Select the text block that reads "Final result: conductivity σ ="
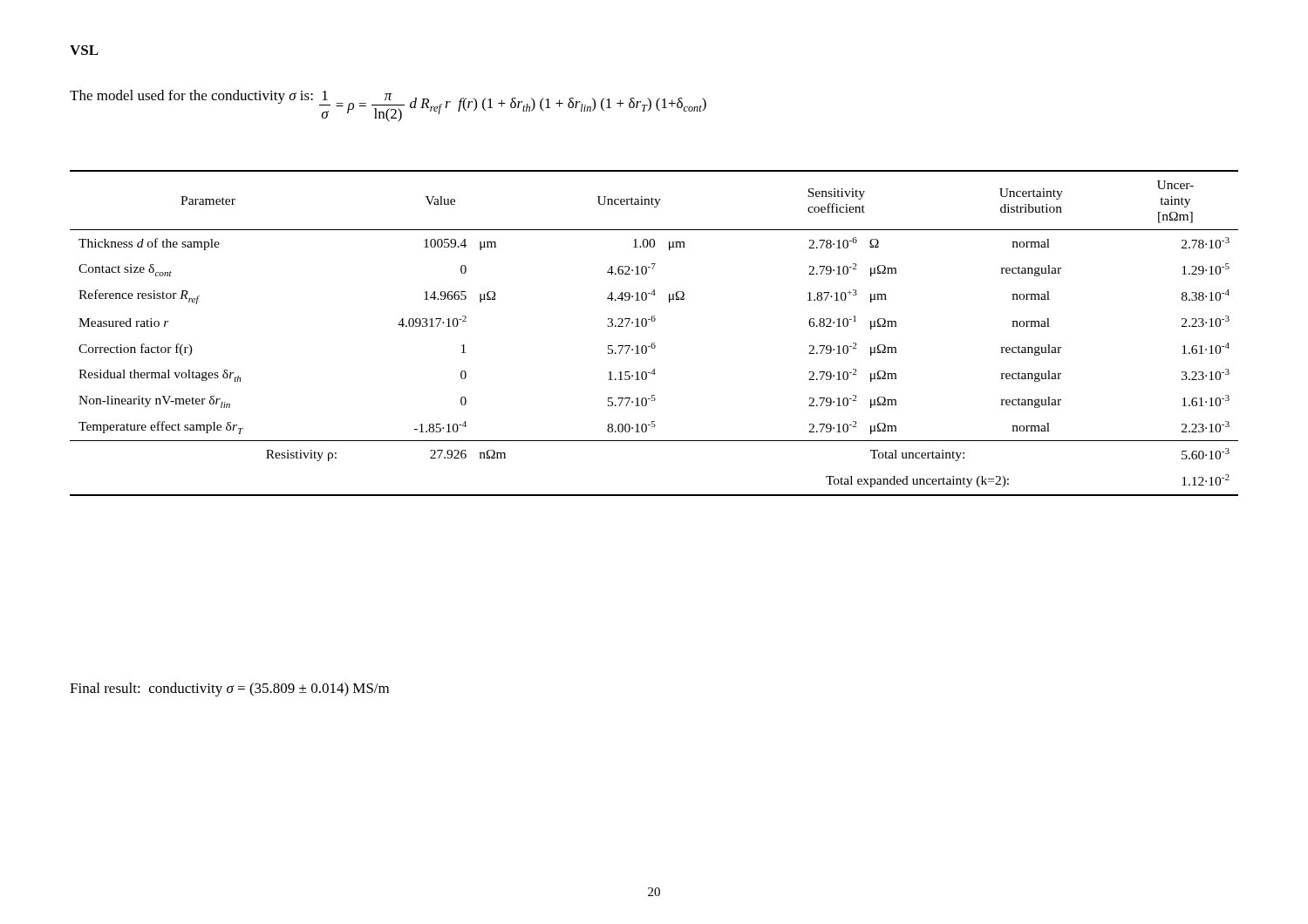 pyautogui.click(x=230, y=688)
